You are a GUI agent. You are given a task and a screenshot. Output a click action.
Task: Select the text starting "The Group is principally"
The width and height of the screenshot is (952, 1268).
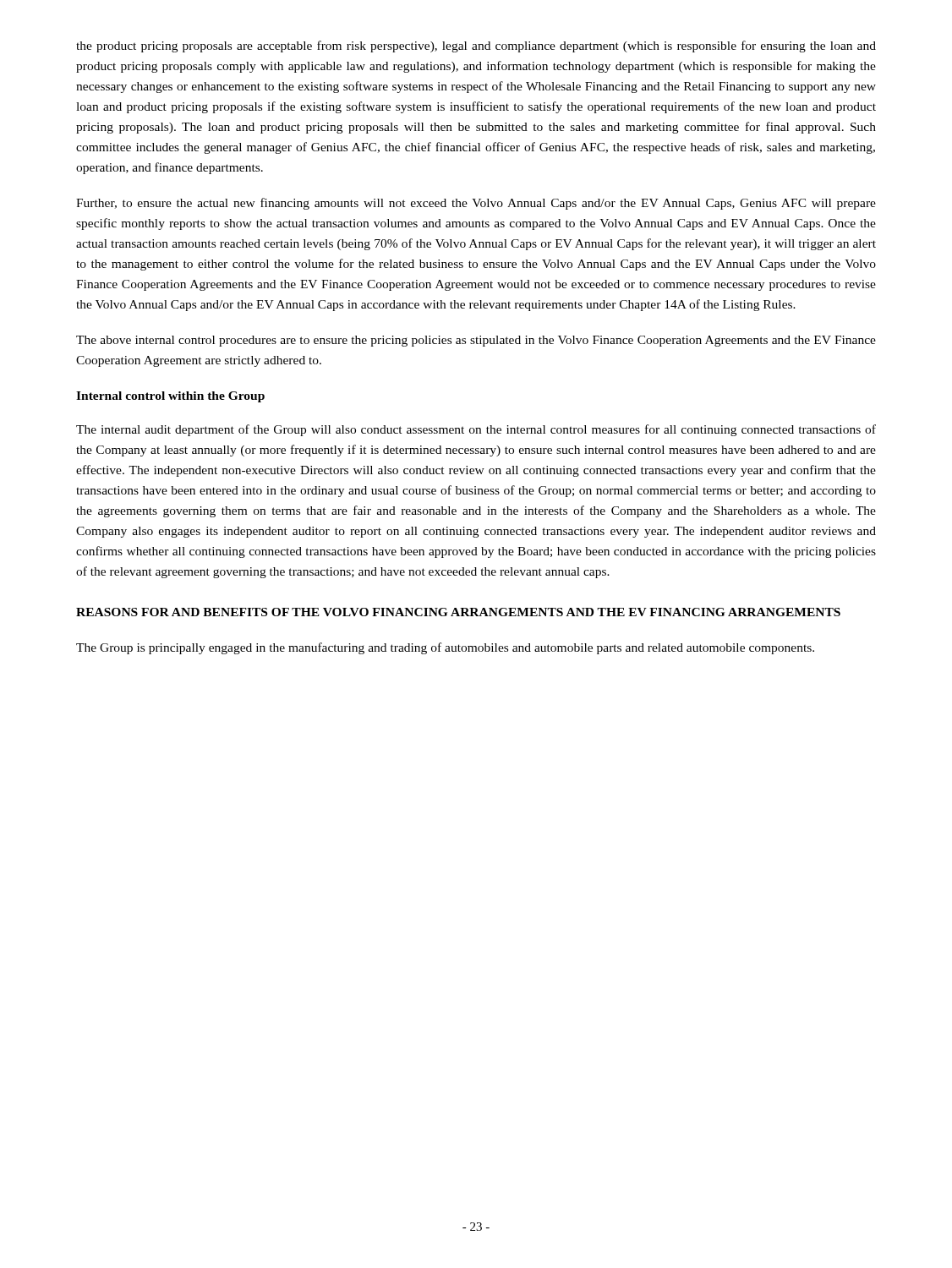[476, 648]
